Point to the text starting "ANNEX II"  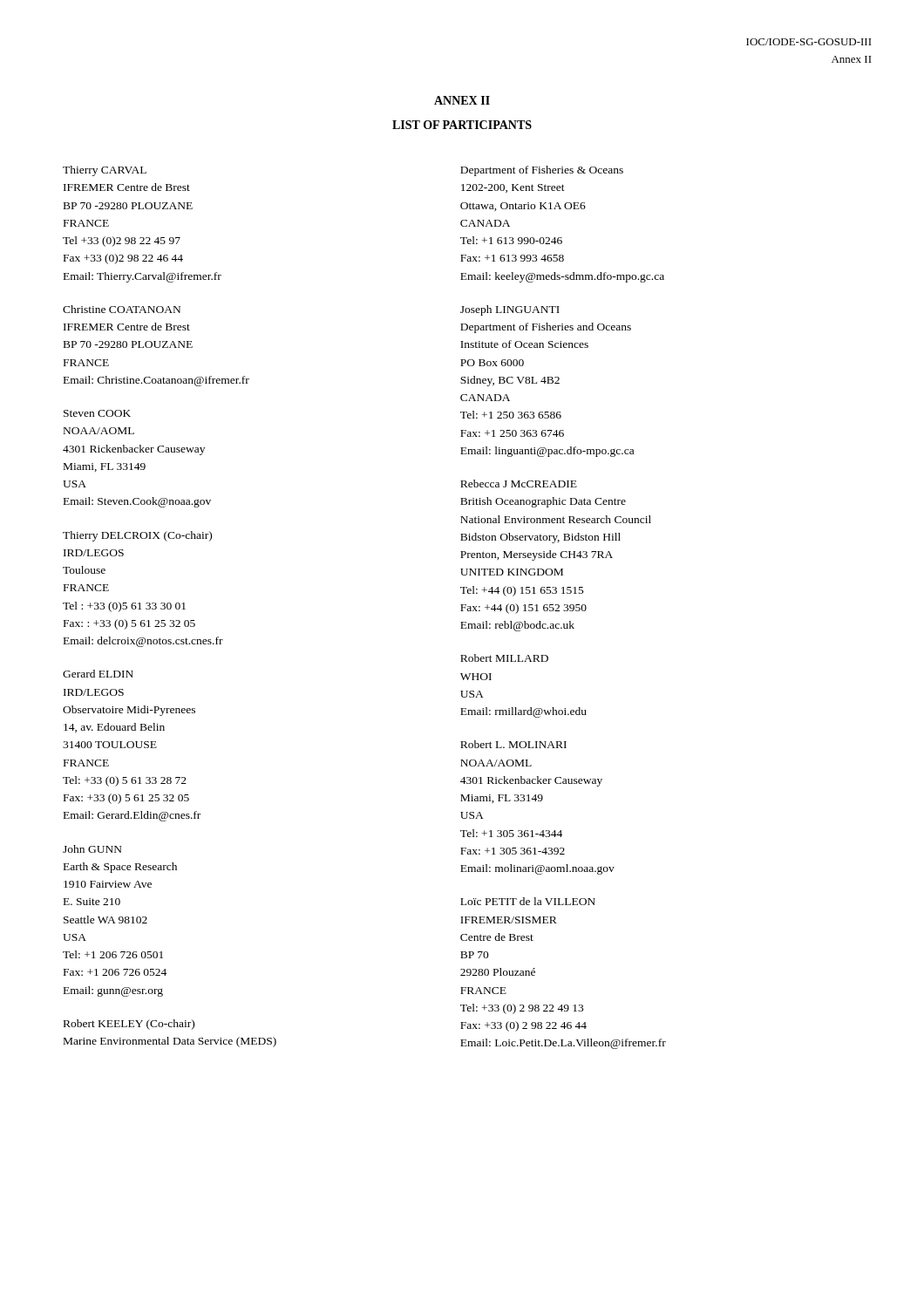pos(462,101)
